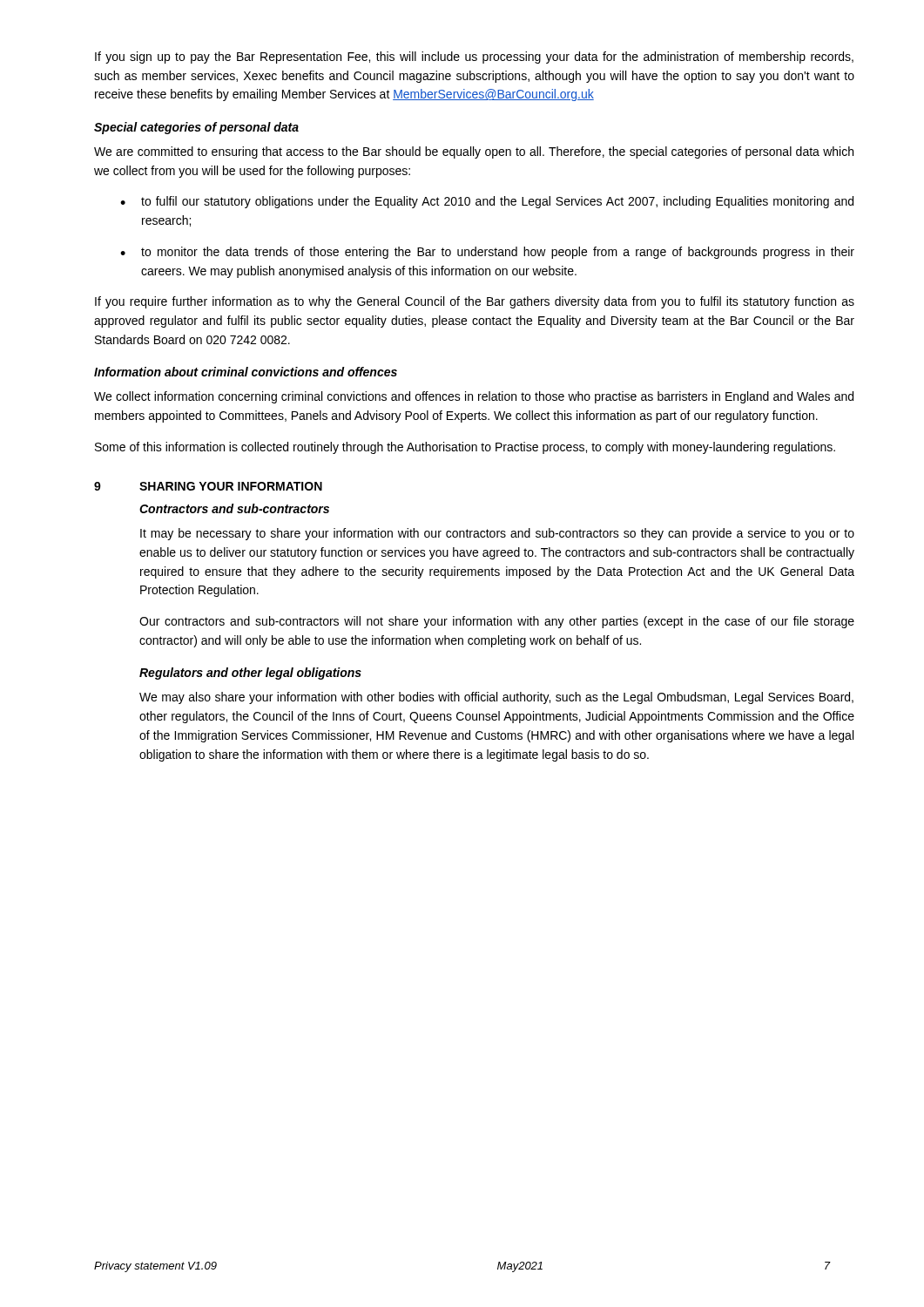
Task: Select the section header containing "Contractors and sub-contractors"
Action: click(235, 509)
